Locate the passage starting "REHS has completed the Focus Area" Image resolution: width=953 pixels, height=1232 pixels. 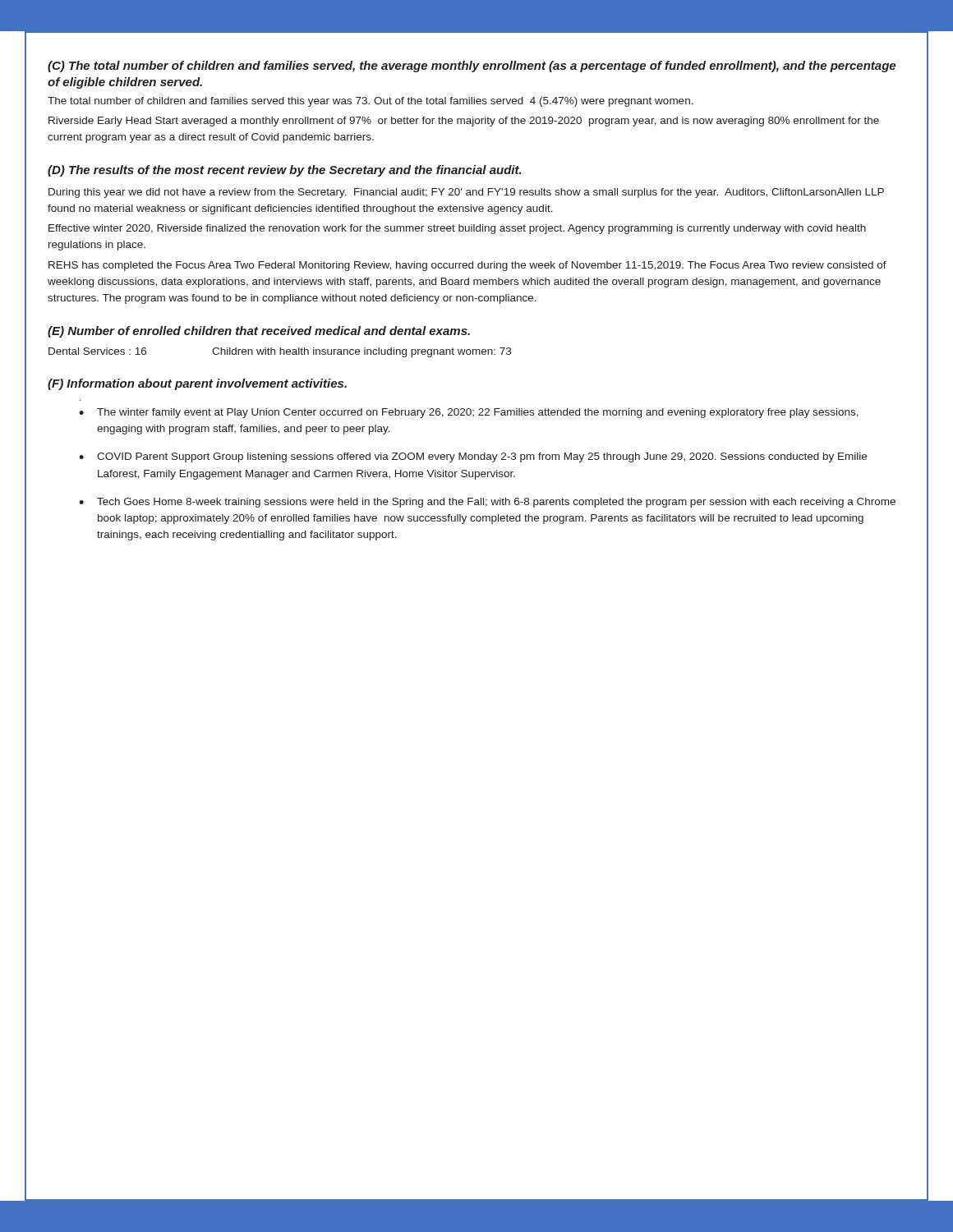(x=467, y=281)
